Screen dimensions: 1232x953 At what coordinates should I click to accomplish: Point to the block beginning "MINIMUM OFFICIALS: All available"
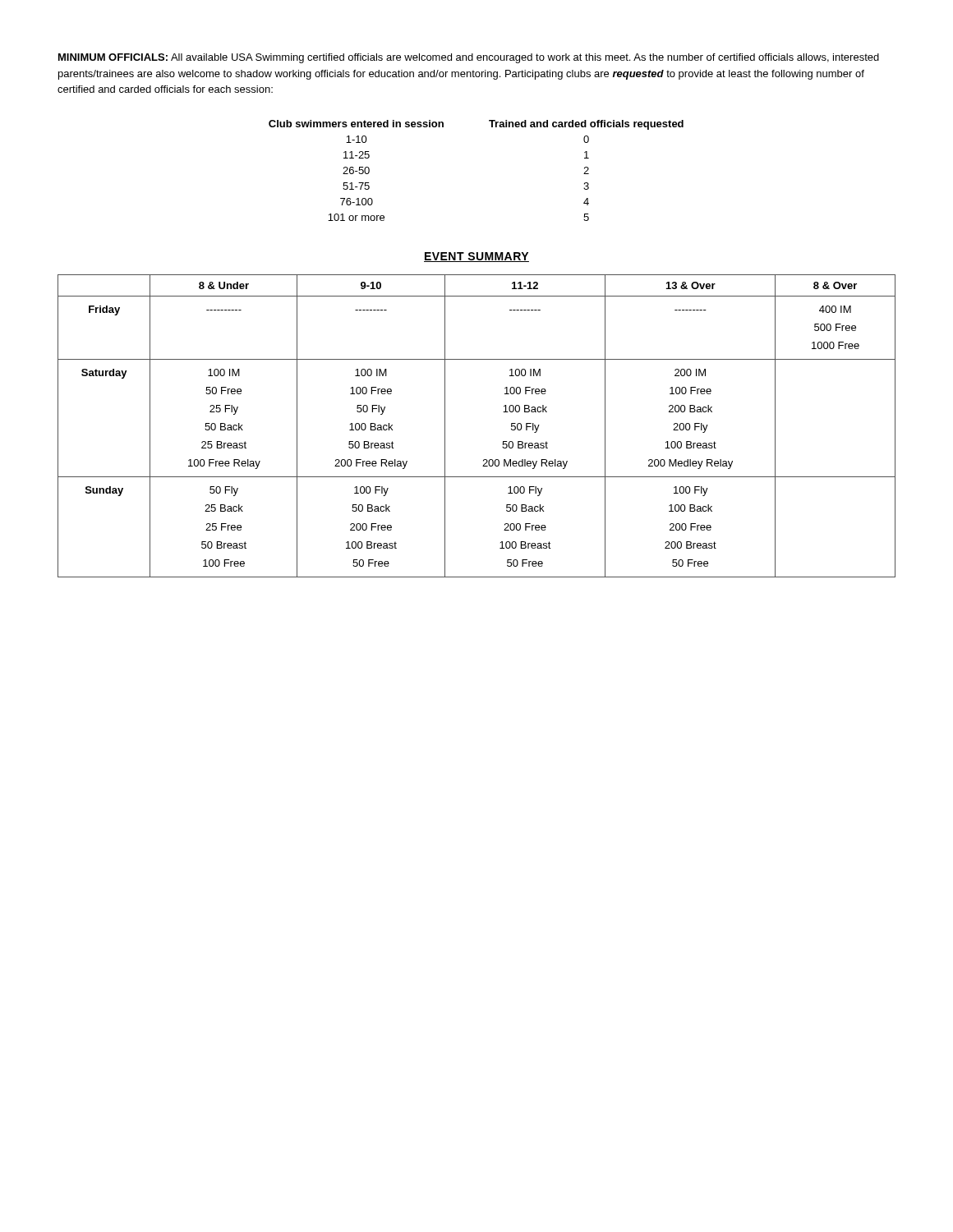pyautogui.click(x=468, y=73)
